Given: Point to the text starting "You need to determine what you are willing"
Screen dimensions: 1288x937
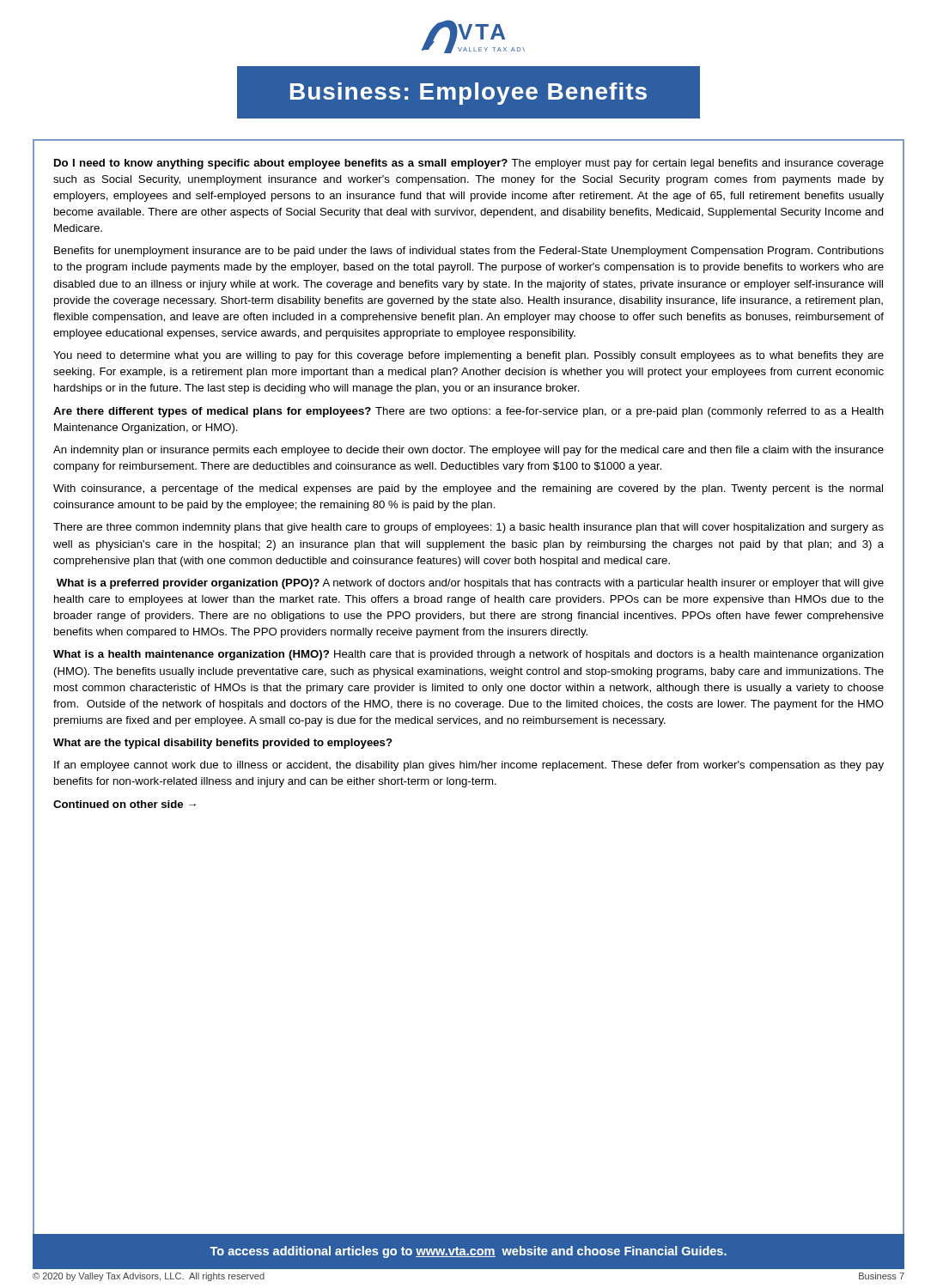Looking at the screenshot, I should tap(468, 372).
